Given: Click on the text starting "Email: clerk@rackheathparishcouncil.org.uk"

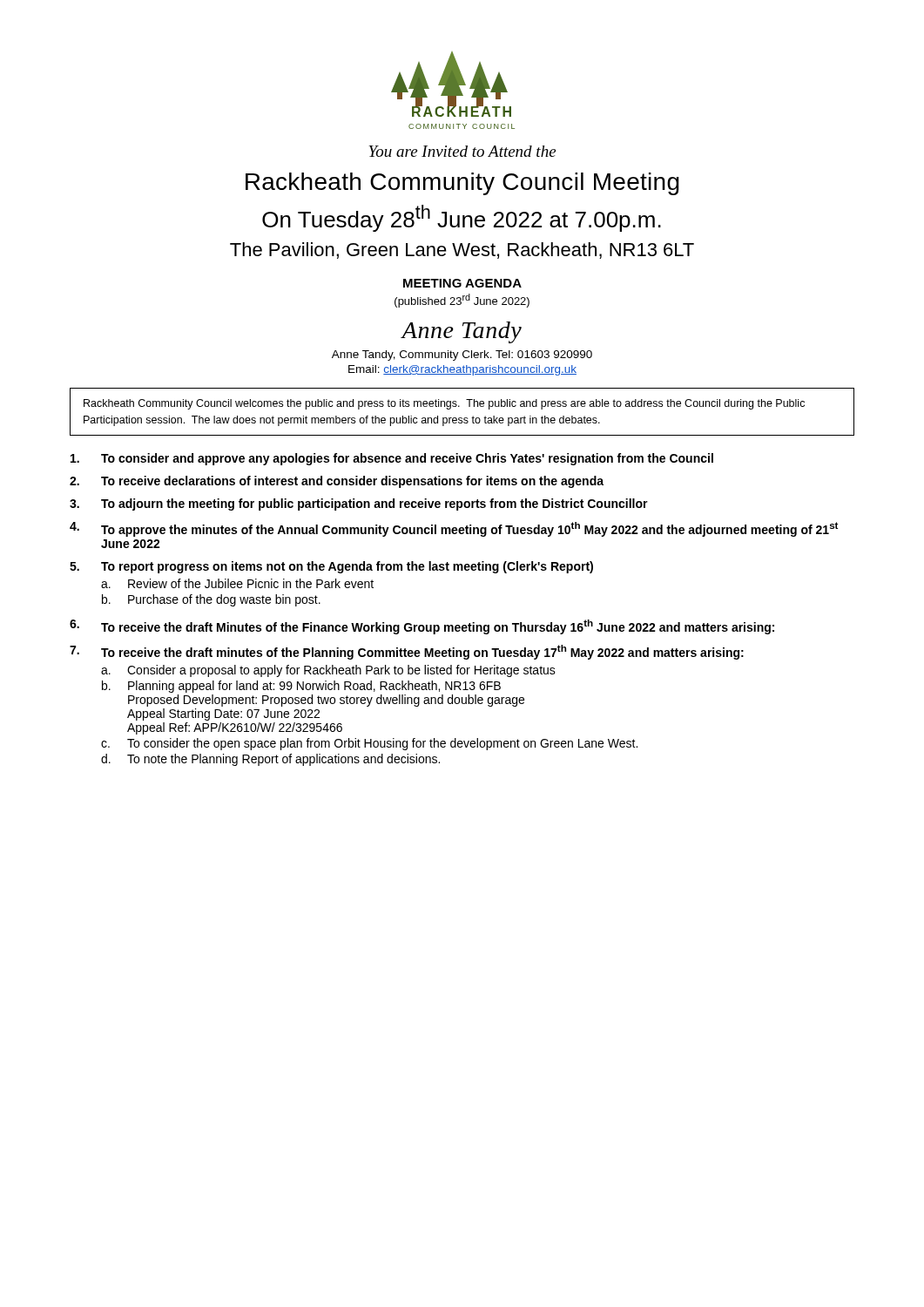Looking at the screenshot, I should coord(462,369).
